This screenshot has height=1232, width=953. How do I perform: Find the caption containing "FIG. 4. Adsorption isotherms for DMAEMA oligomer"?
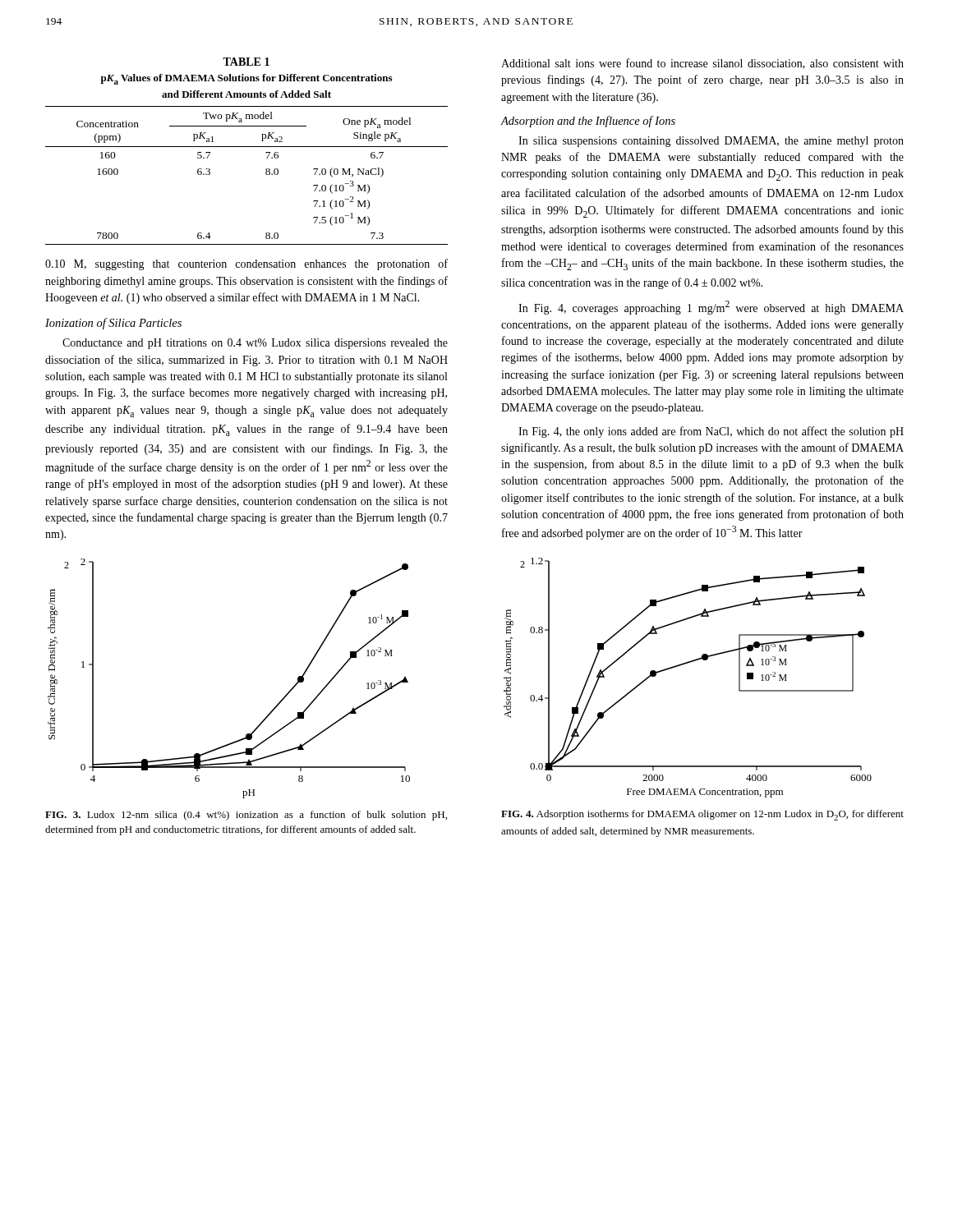click(702, 822)
